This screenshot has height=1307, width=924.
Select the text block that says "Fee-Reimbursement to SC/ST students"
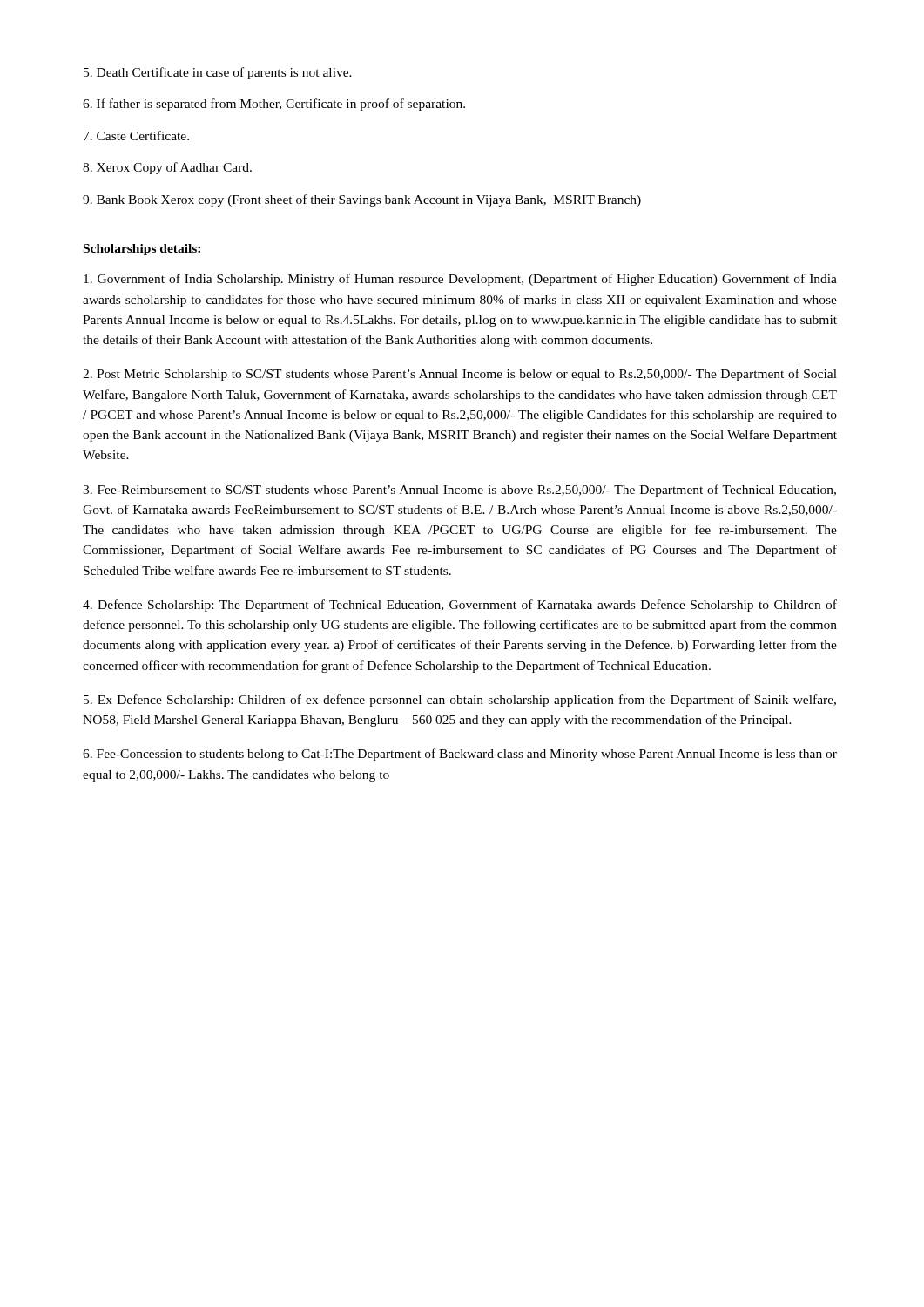coord(460,529)
